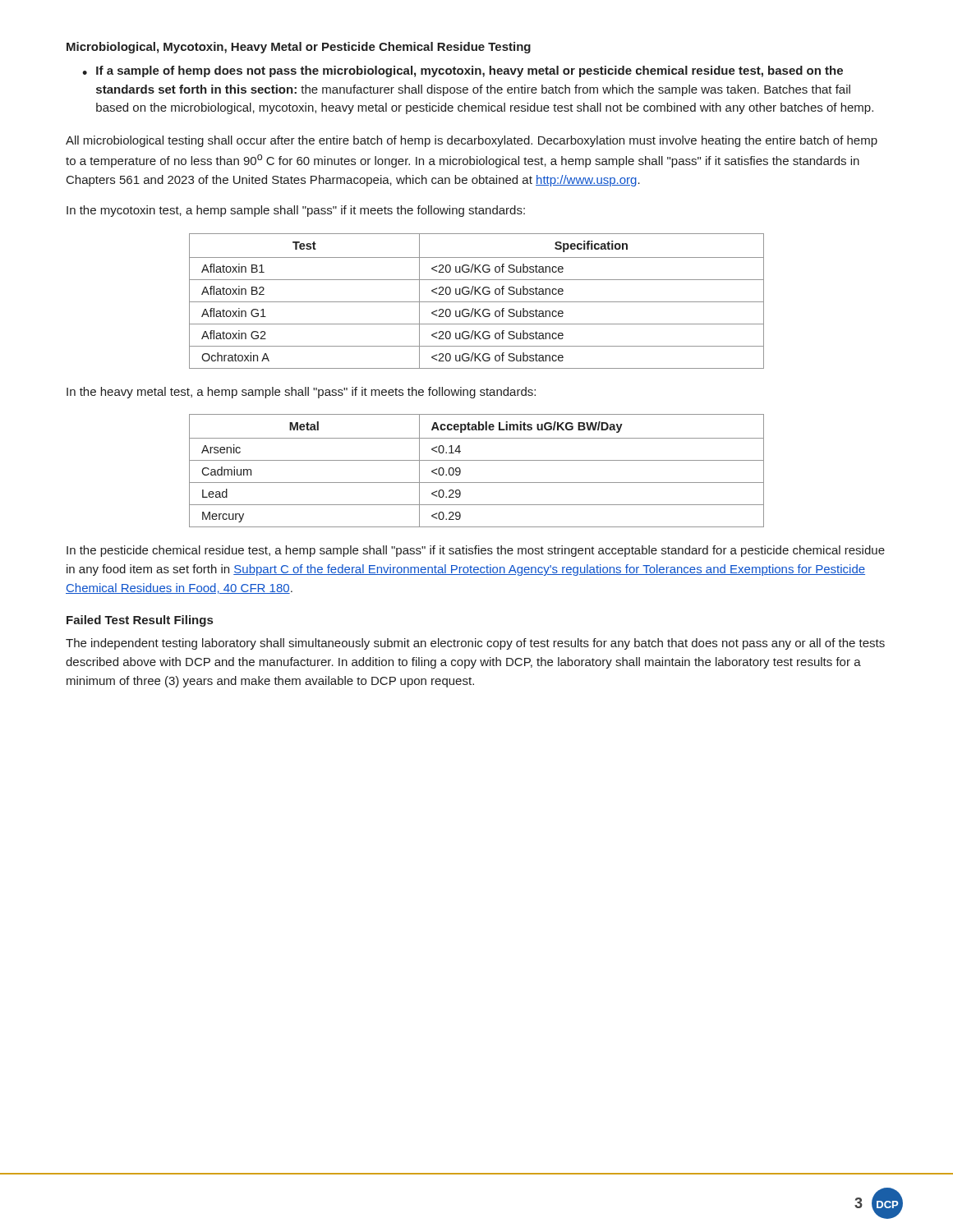
Task: Find the section header containing "Microbiological, Mycotoxin, Heavy Metal or"
Action: (x=298, y=46)
